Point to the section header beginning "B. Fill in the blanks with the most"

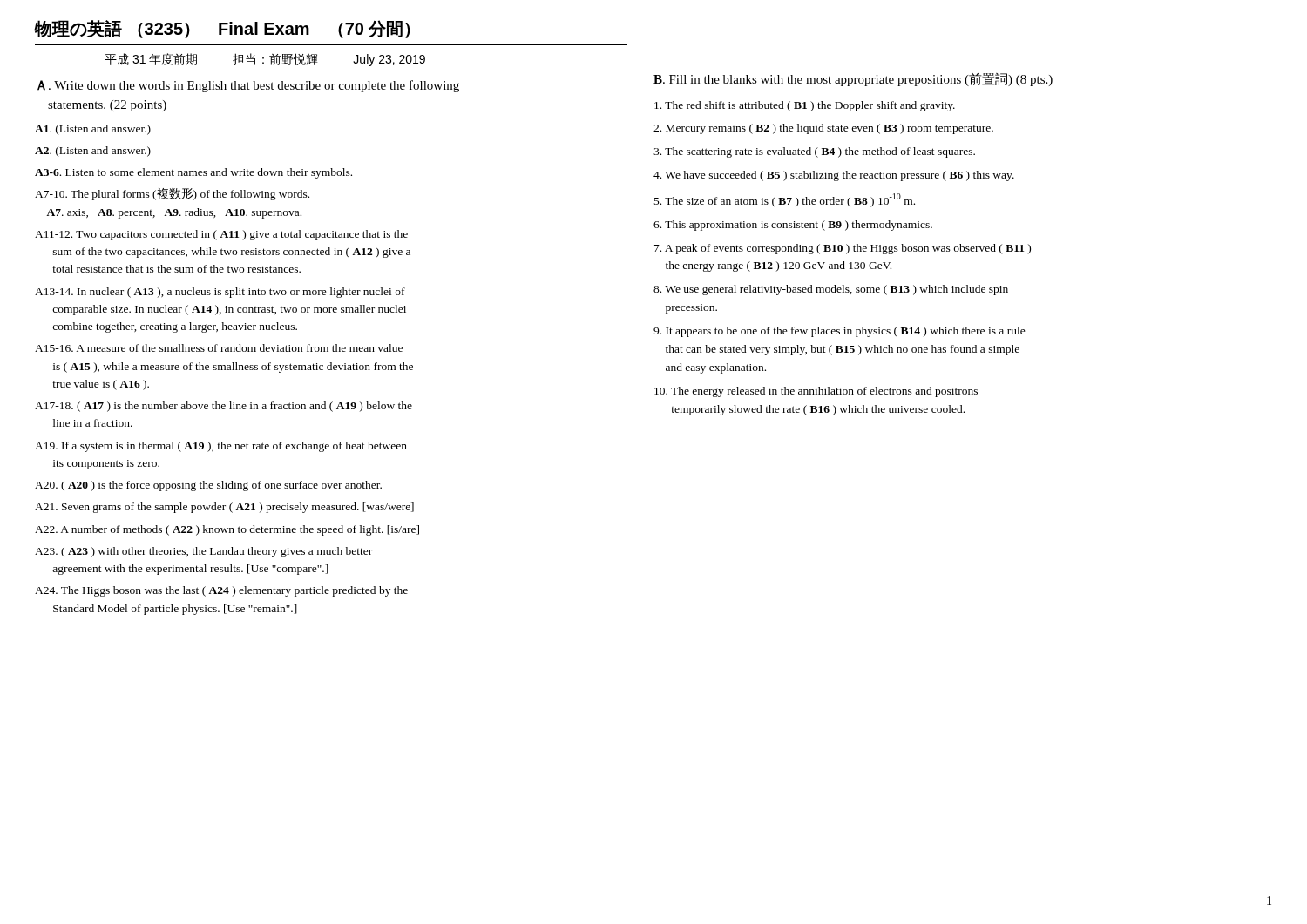[x=853, y=79]
